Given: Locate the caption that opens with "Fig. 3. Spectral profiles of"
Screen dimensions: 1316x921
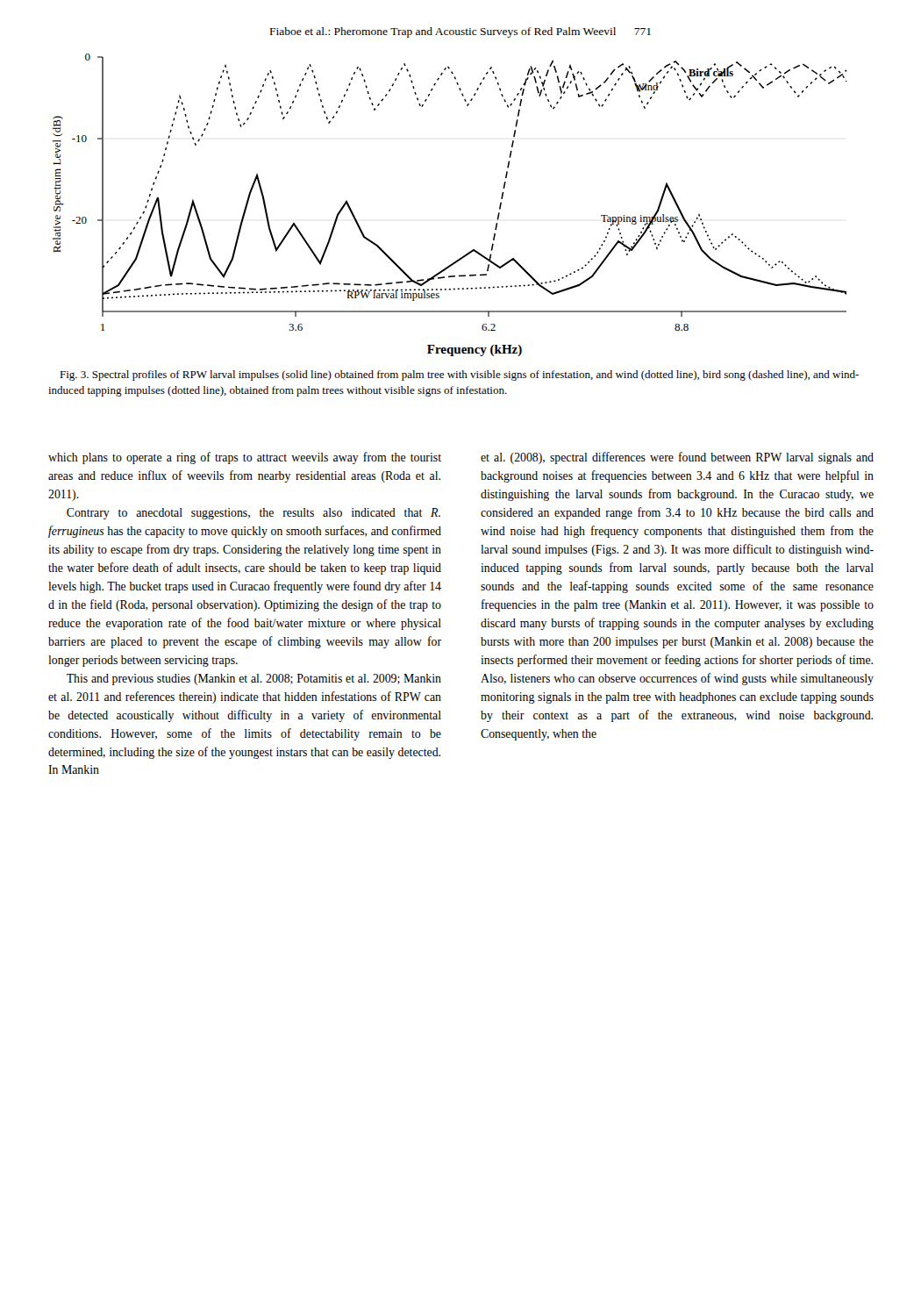Looking at the screenshot, I should click(x=454, y=382).
